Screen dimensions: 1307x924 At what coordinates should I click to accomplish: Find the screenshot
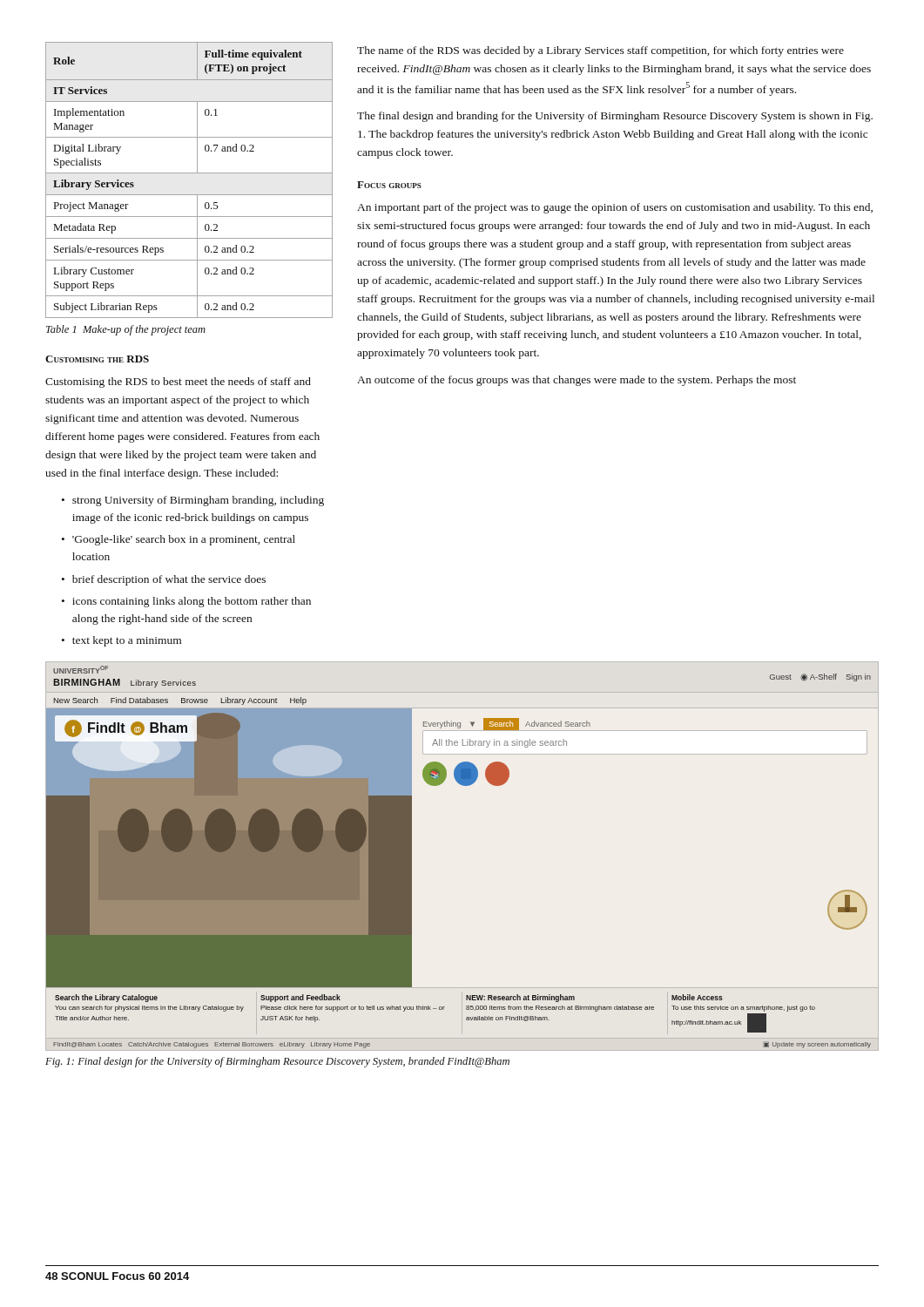(462, 856)
